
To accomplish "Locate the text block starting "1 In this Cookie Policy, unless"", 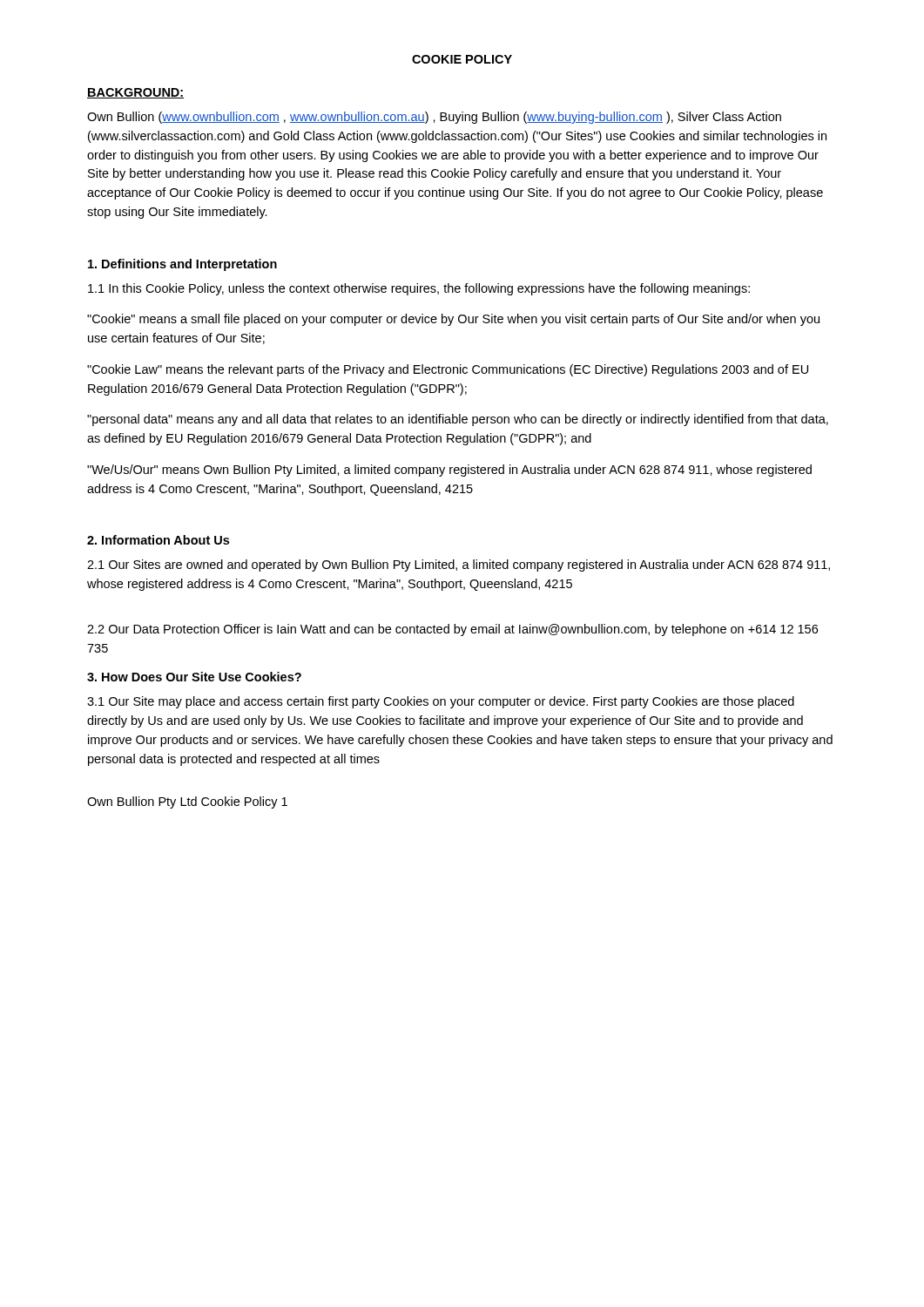I will pyautogui.click(x=419, y=288).
